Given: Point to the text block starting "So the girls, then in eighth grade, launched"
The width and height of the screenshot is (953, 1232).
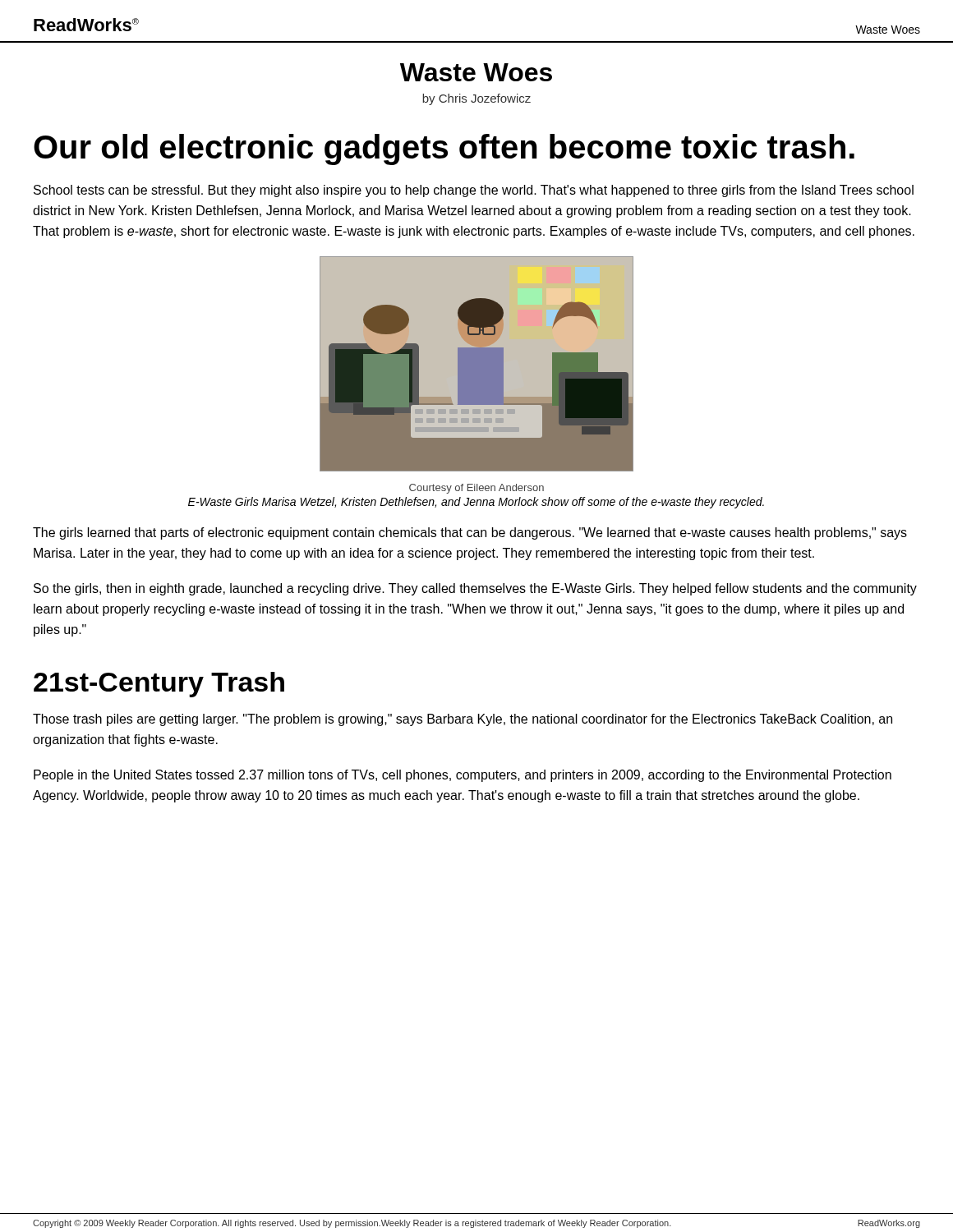Looking at the screenshot, I should coord(475,609).
